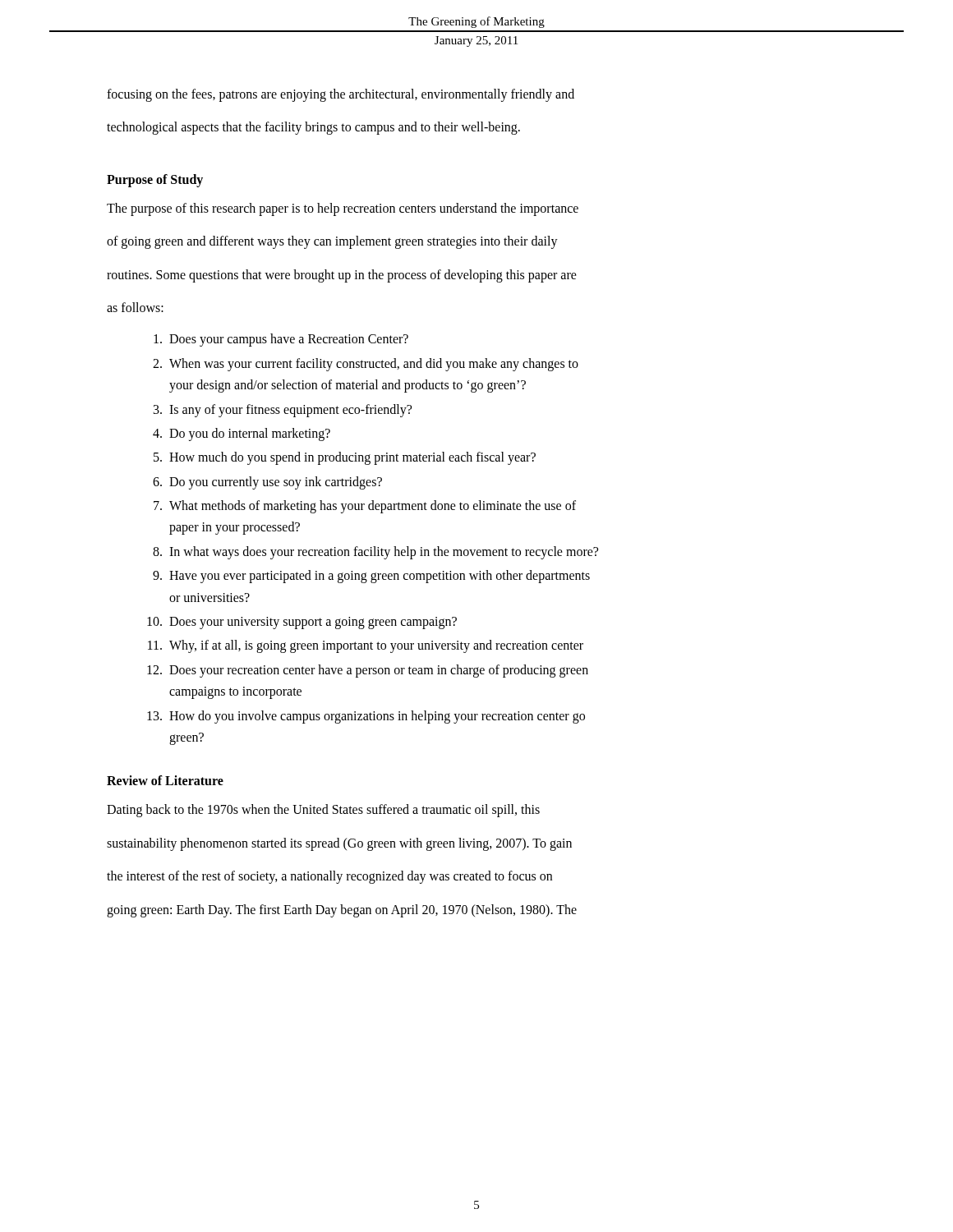Locate the list item containing "12. Does your recreation center have a person"
The width and height of the screenshot is (953, 1232).
tap(493, 681)
